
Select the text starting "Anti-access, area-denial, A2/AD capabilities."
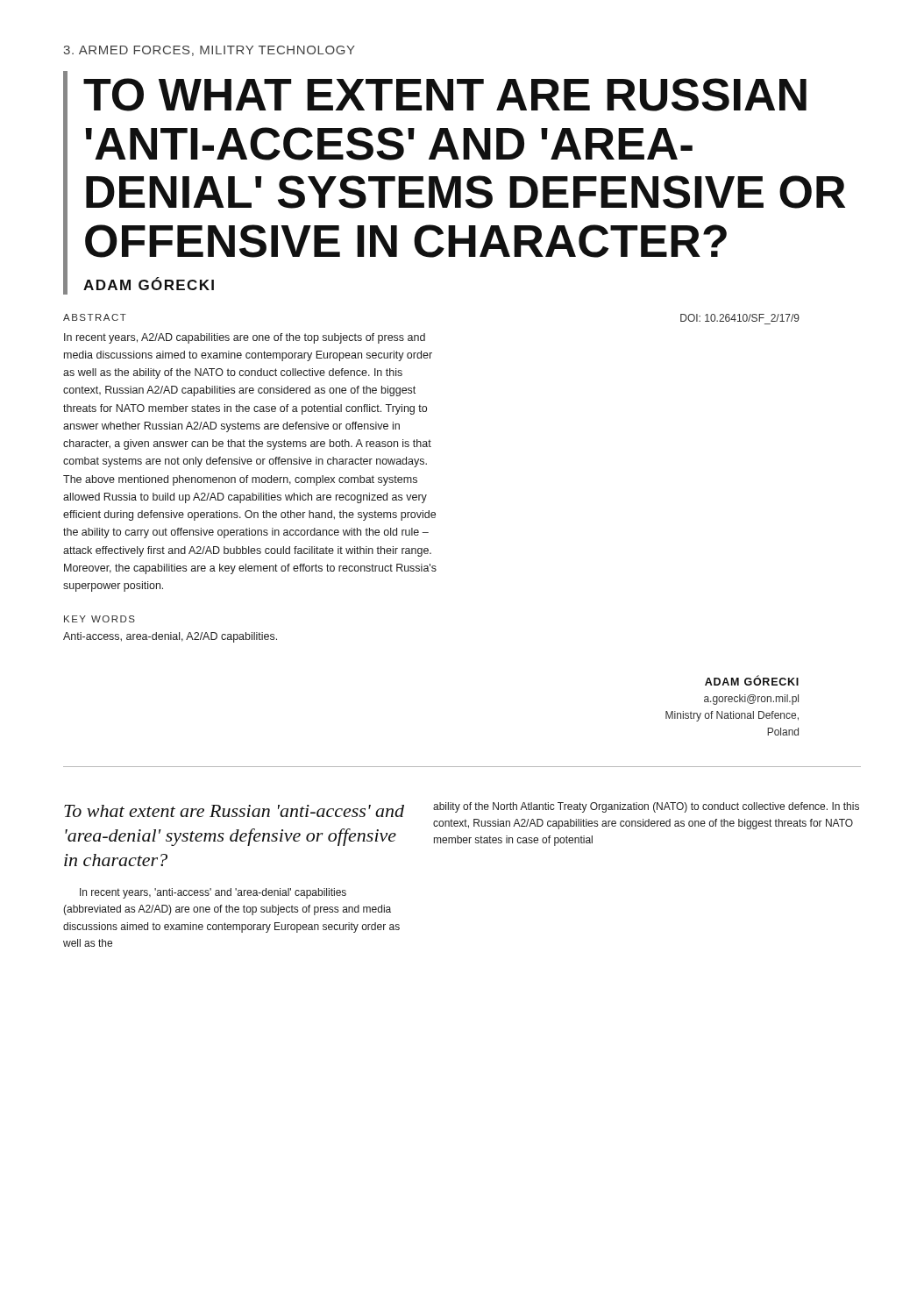(171, 637)
